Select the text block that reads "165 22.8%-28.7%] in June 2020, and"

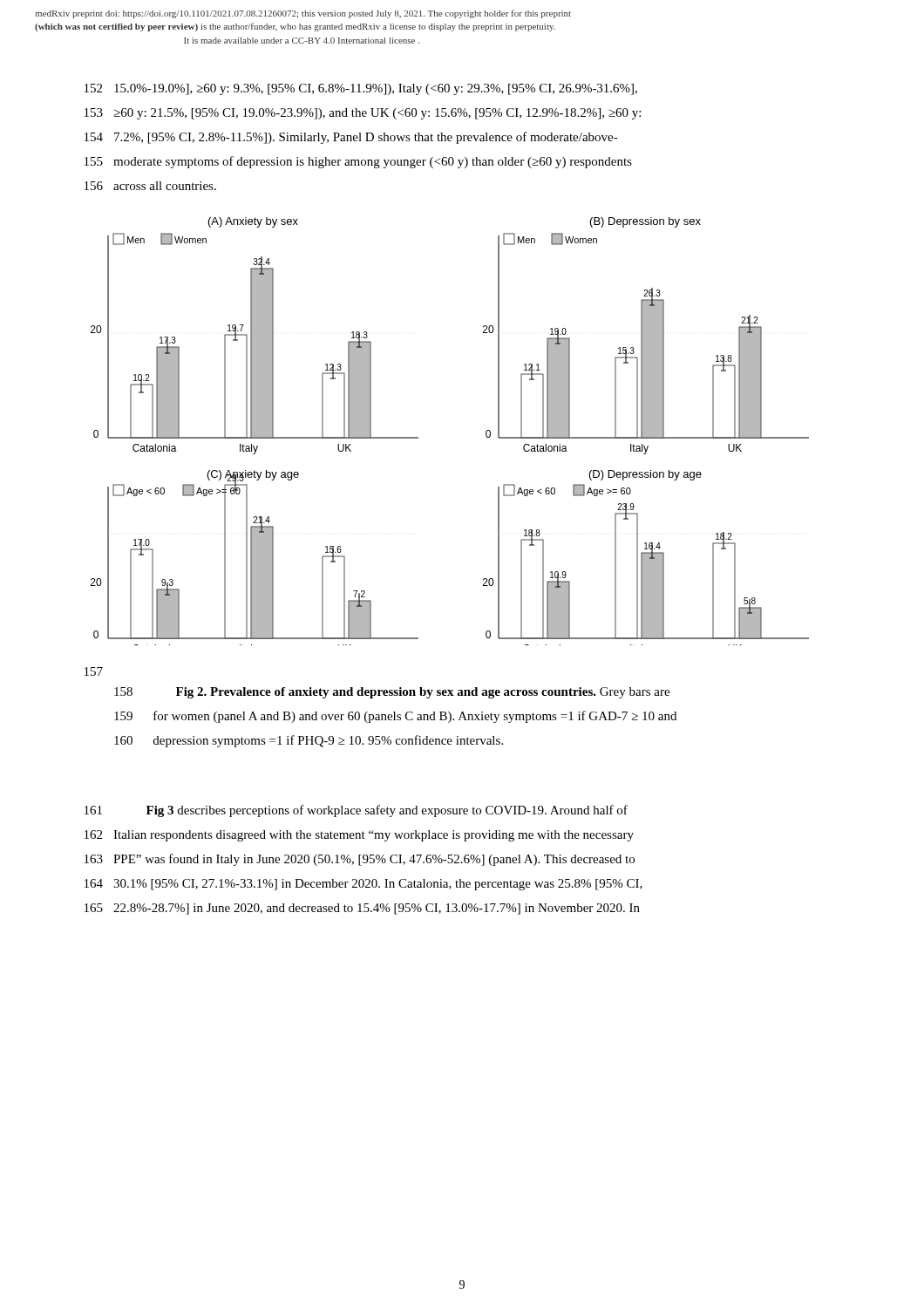(462, 908)
